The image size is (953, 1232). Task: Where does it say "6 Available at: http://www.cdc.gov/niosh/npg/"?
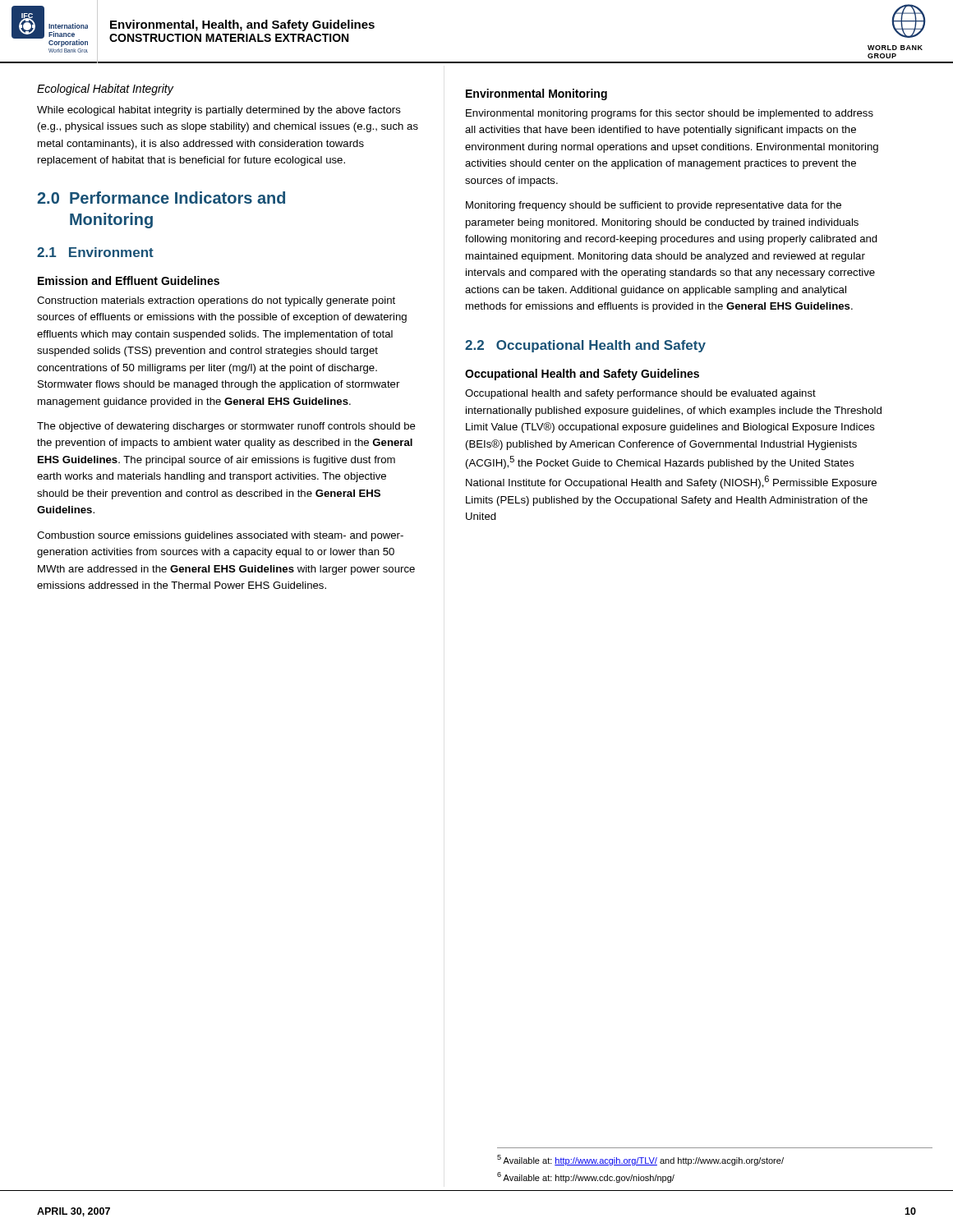[586, 1176]
